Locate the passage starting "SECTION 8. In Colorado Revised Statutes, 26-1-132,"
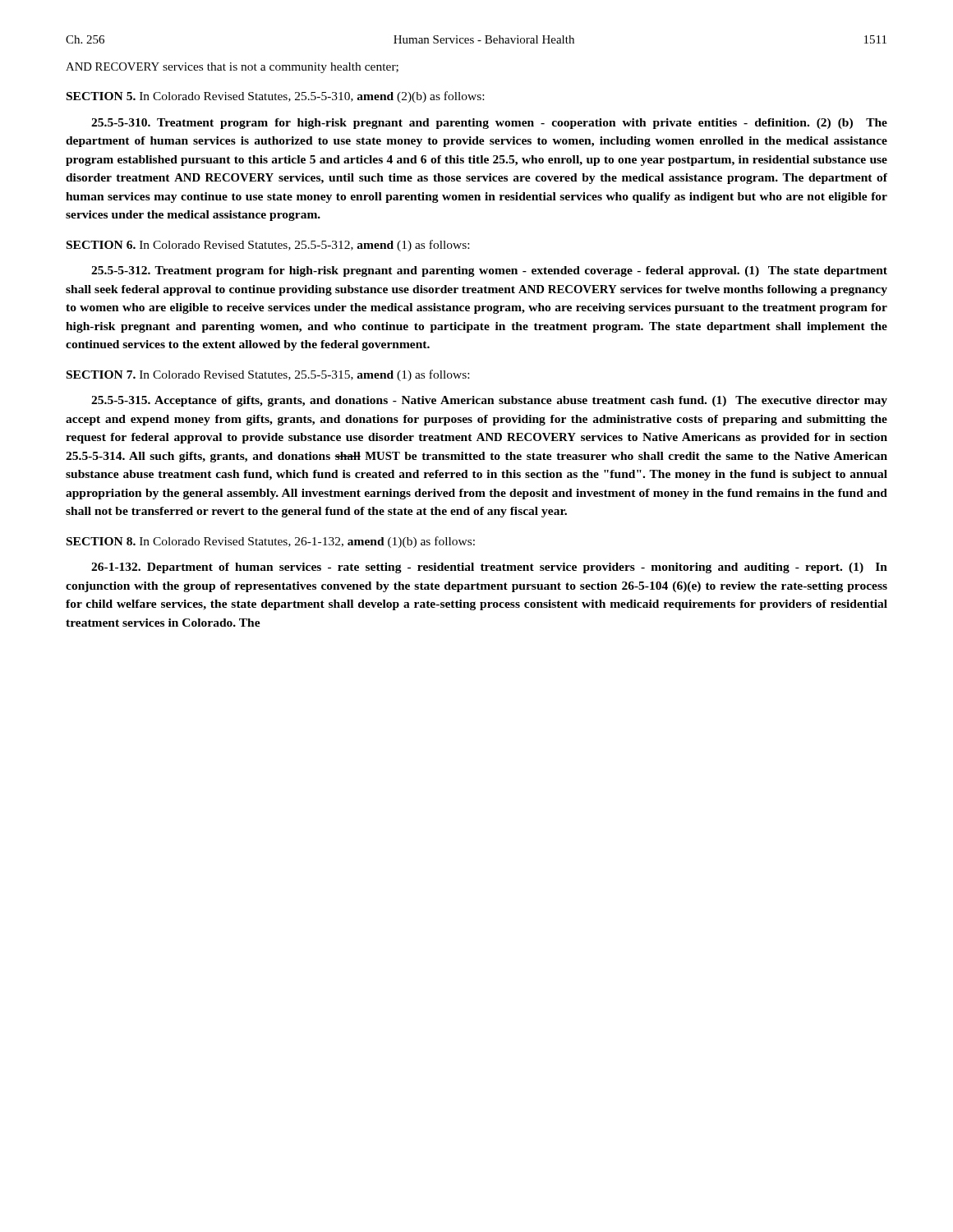Screen dimensions: 1232x953 tap(476, 541)
